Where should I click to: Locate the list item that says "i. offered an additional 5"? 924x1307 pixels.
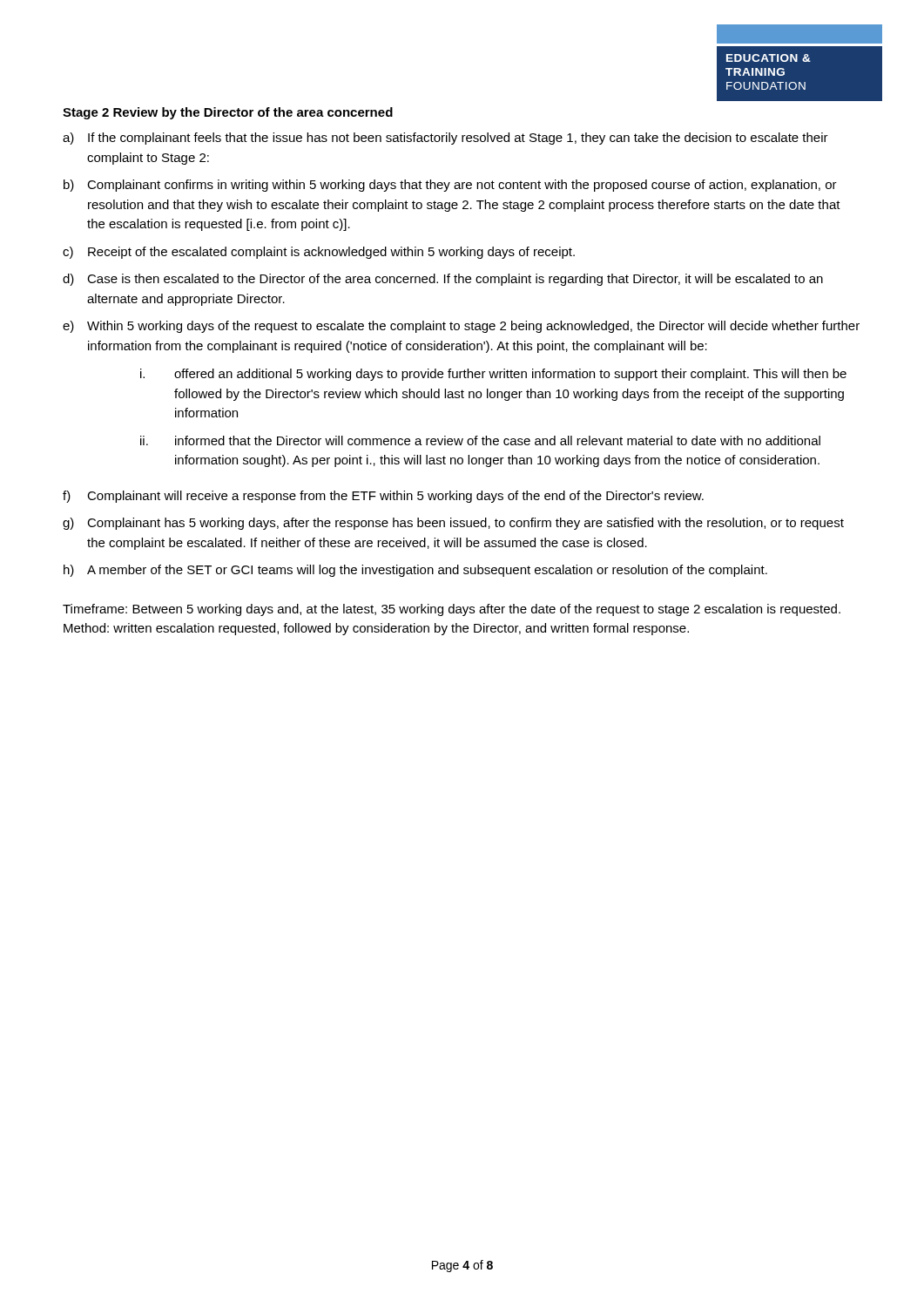pyautogui.click(x=500, y=394)
